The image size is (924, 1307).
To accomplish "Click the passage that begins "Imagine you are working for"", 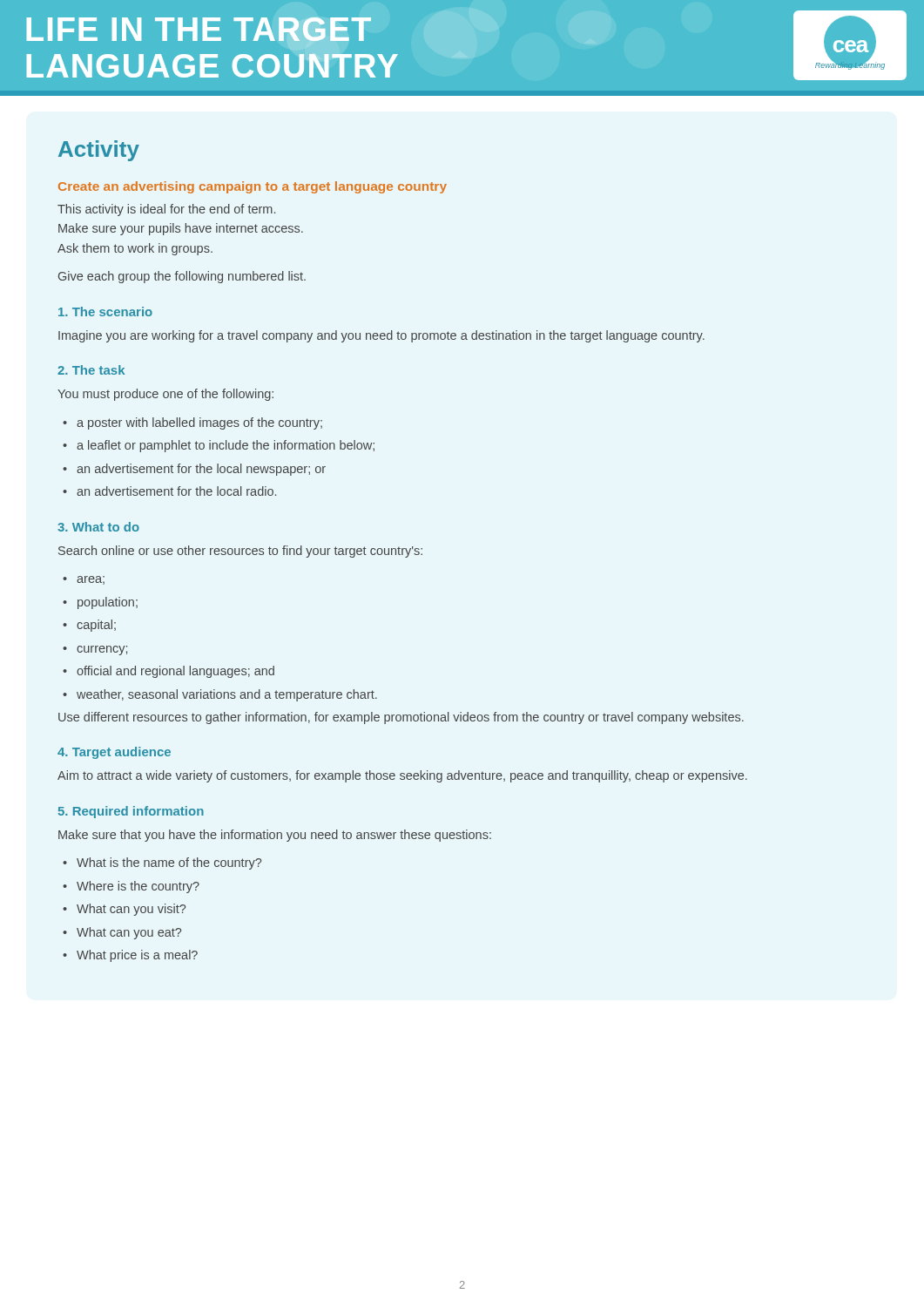I will tap(381, 335).
